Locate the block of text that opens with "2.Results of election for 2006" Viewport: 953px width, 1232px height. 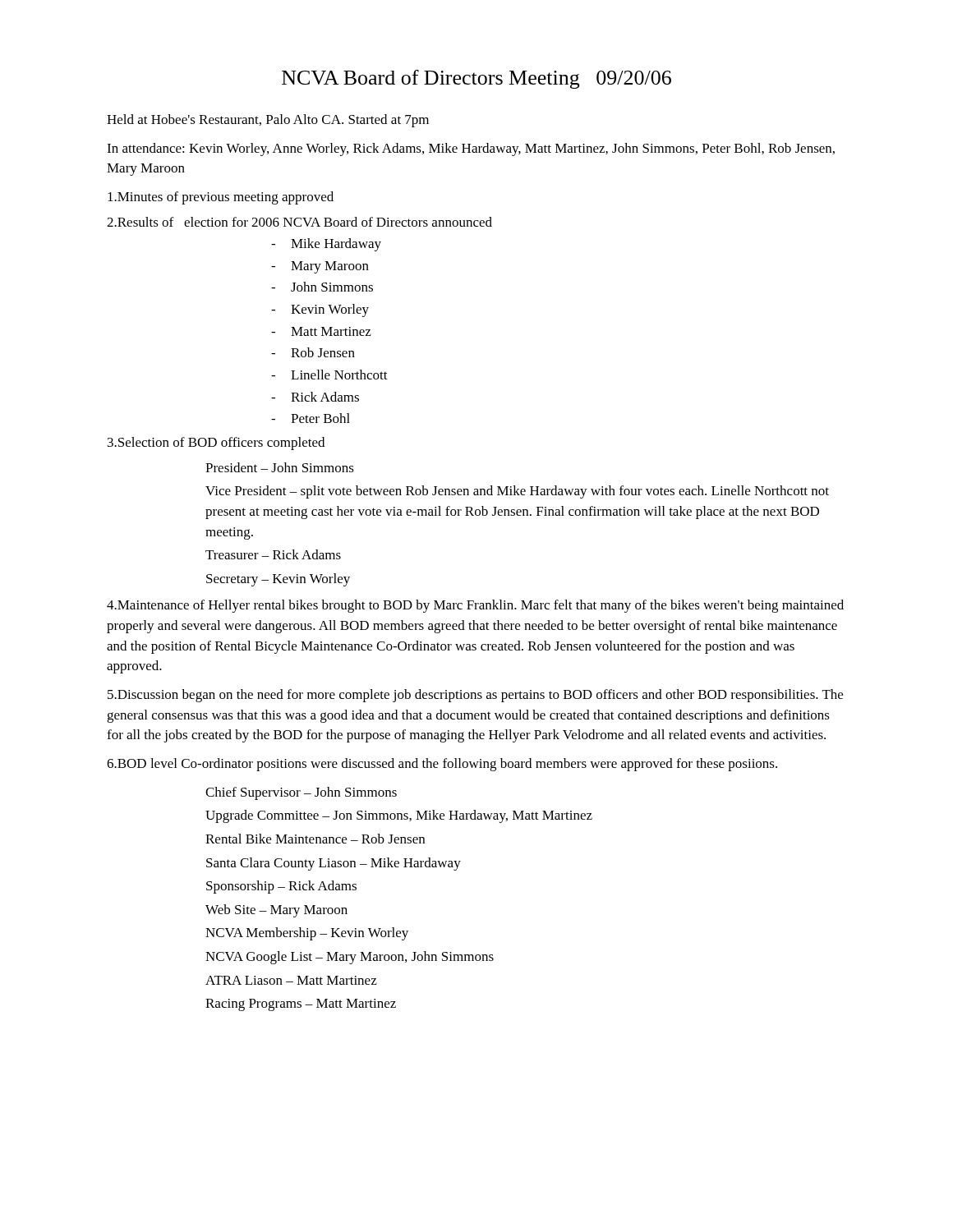pyautogui.click(x=299, y=222)
